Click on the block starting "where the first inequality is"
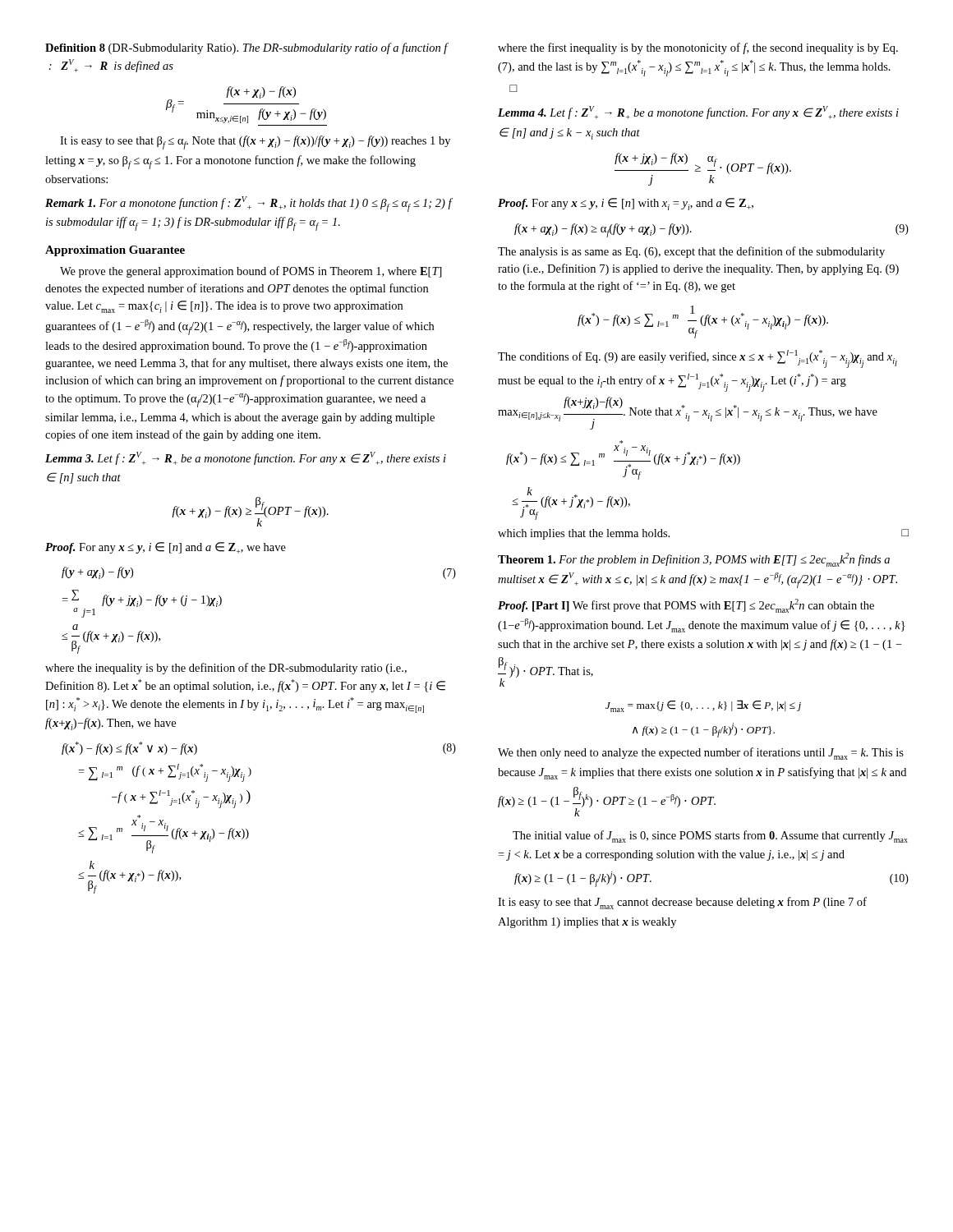This screenshot has height=1232, width=953. [x=703, y=68]
